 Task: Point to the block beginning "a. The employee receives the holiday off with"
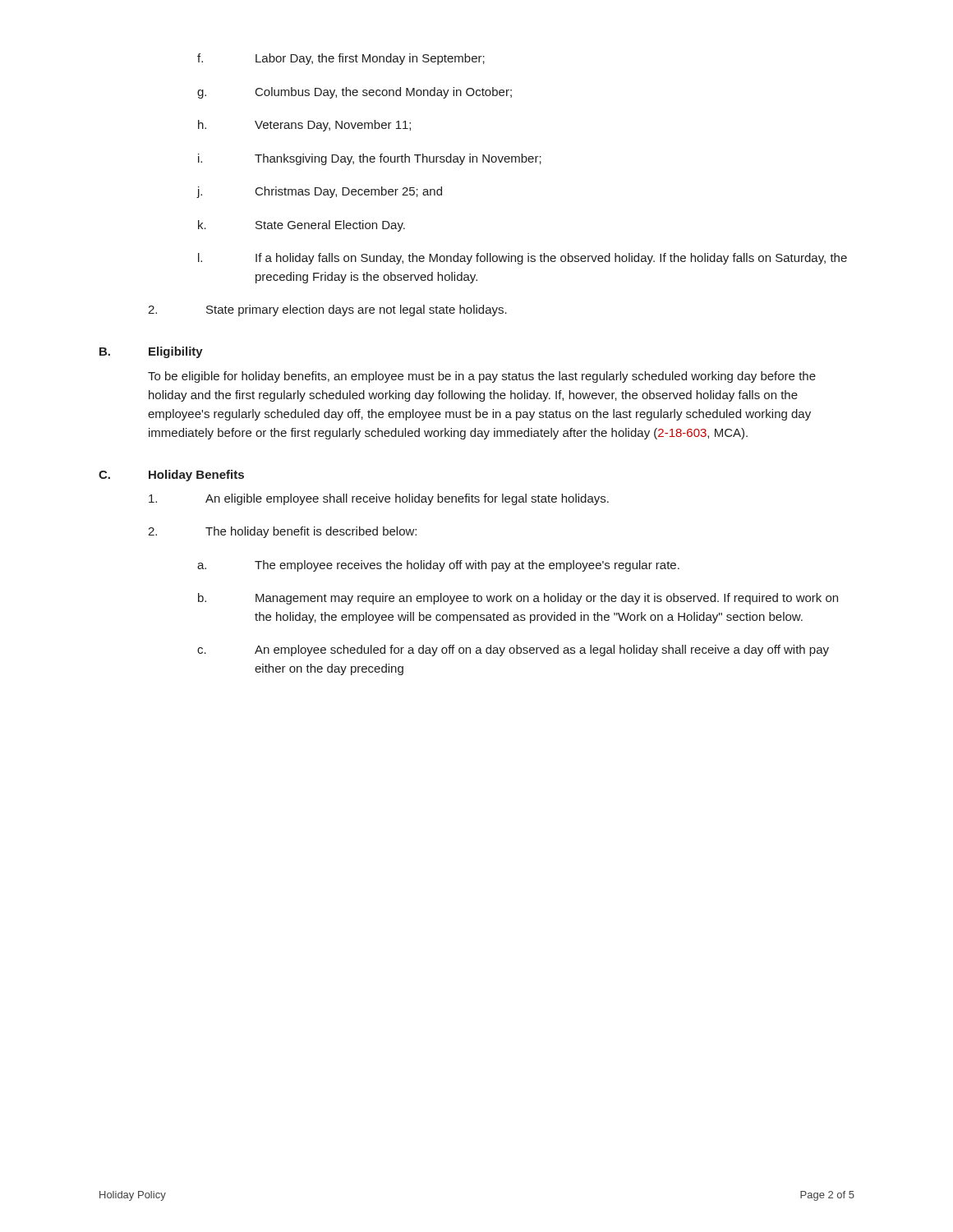pos(526,565)
